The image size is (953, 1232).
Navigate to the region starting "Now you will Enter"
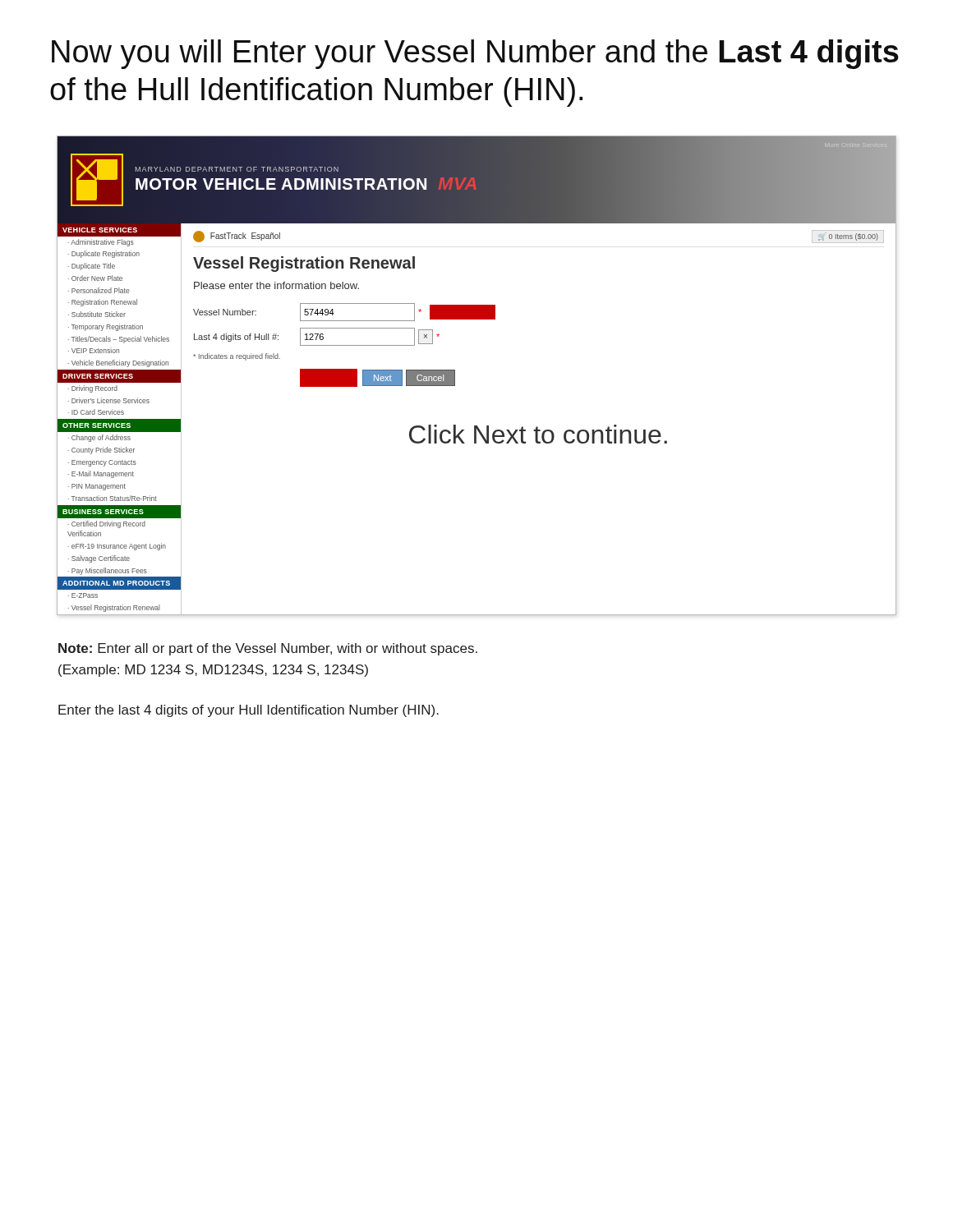pos(474,71)
